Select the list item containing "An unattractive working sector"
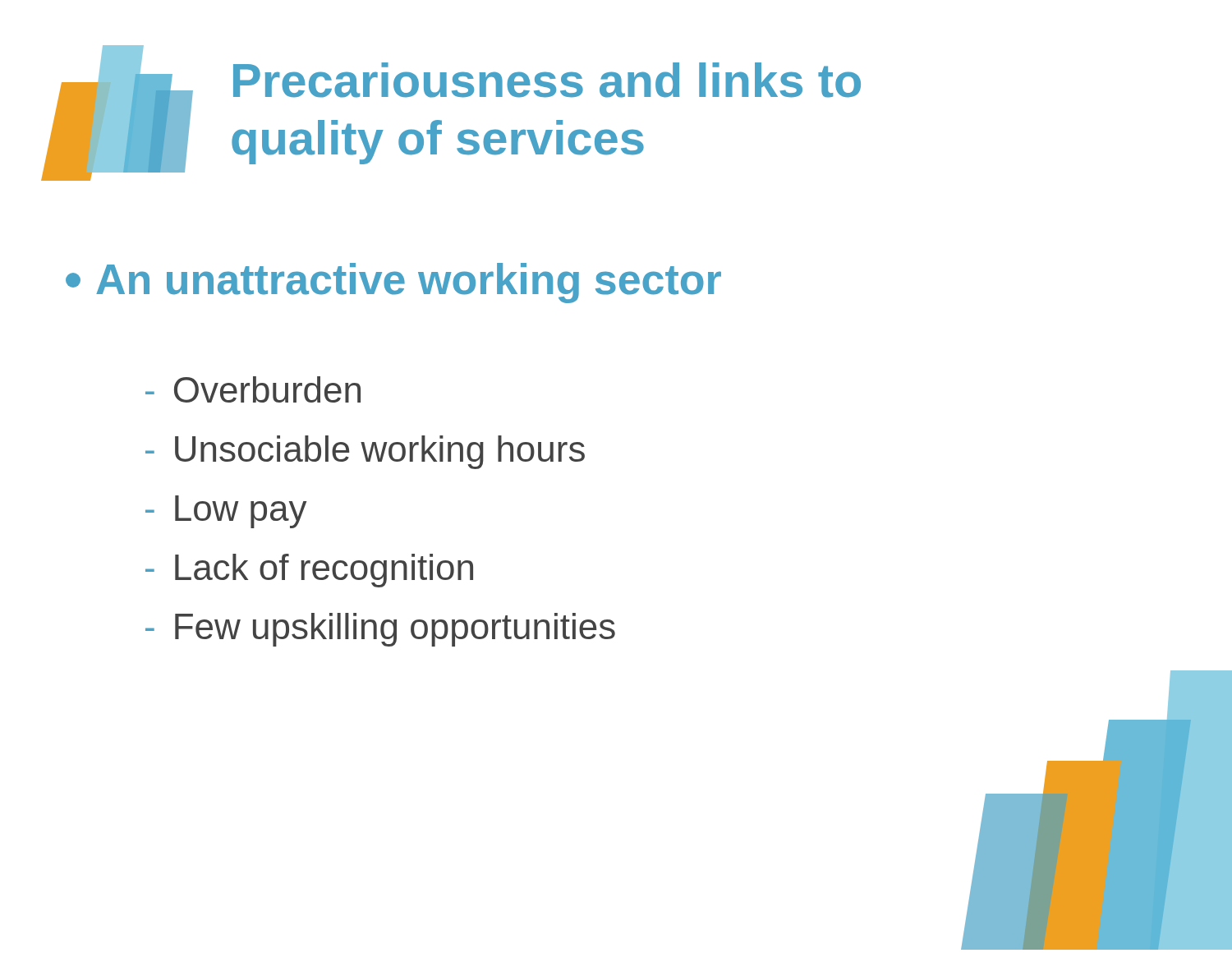 point(409,279)
